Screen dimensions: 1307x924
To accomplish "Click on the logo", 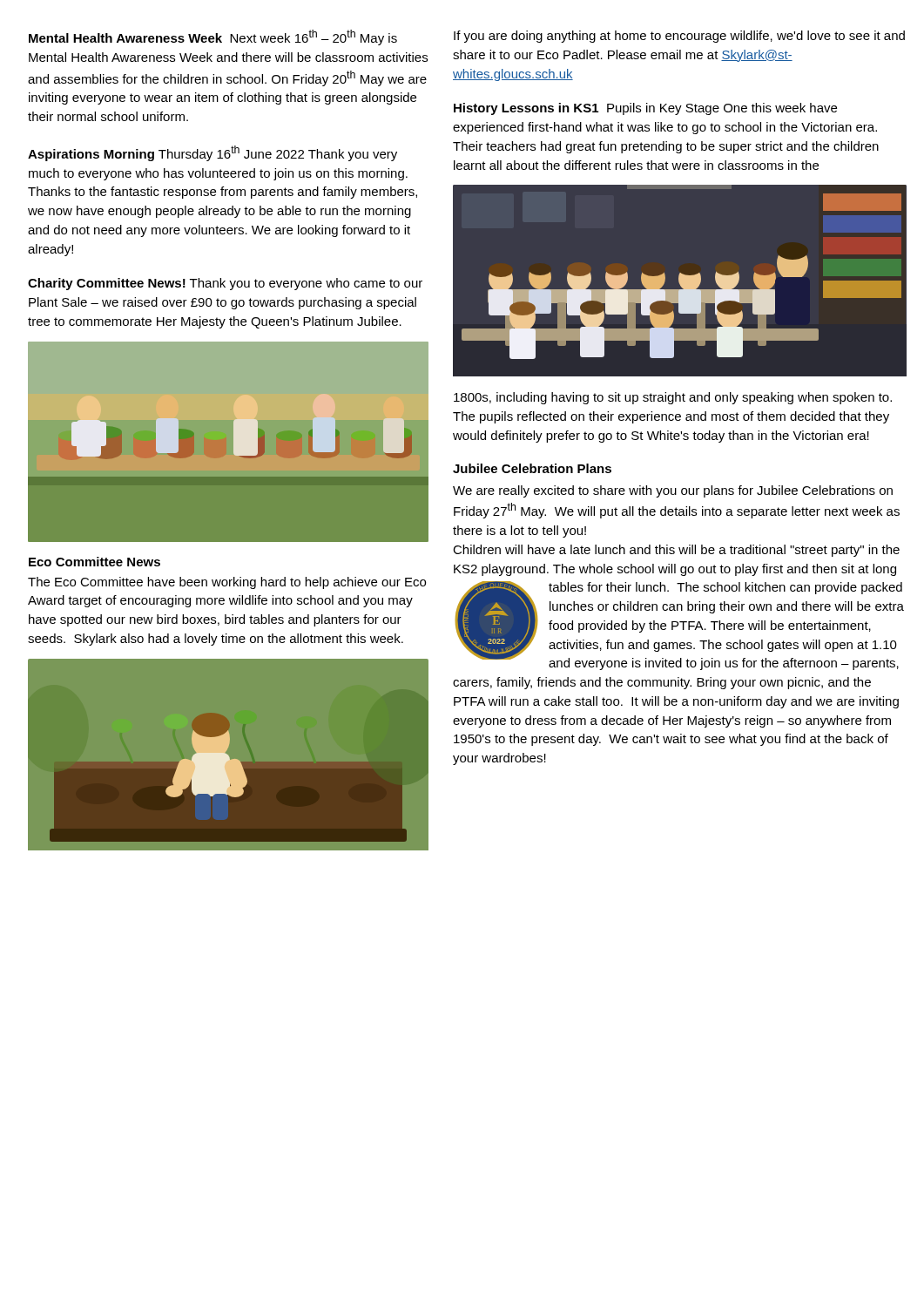I will coord(496,621).
